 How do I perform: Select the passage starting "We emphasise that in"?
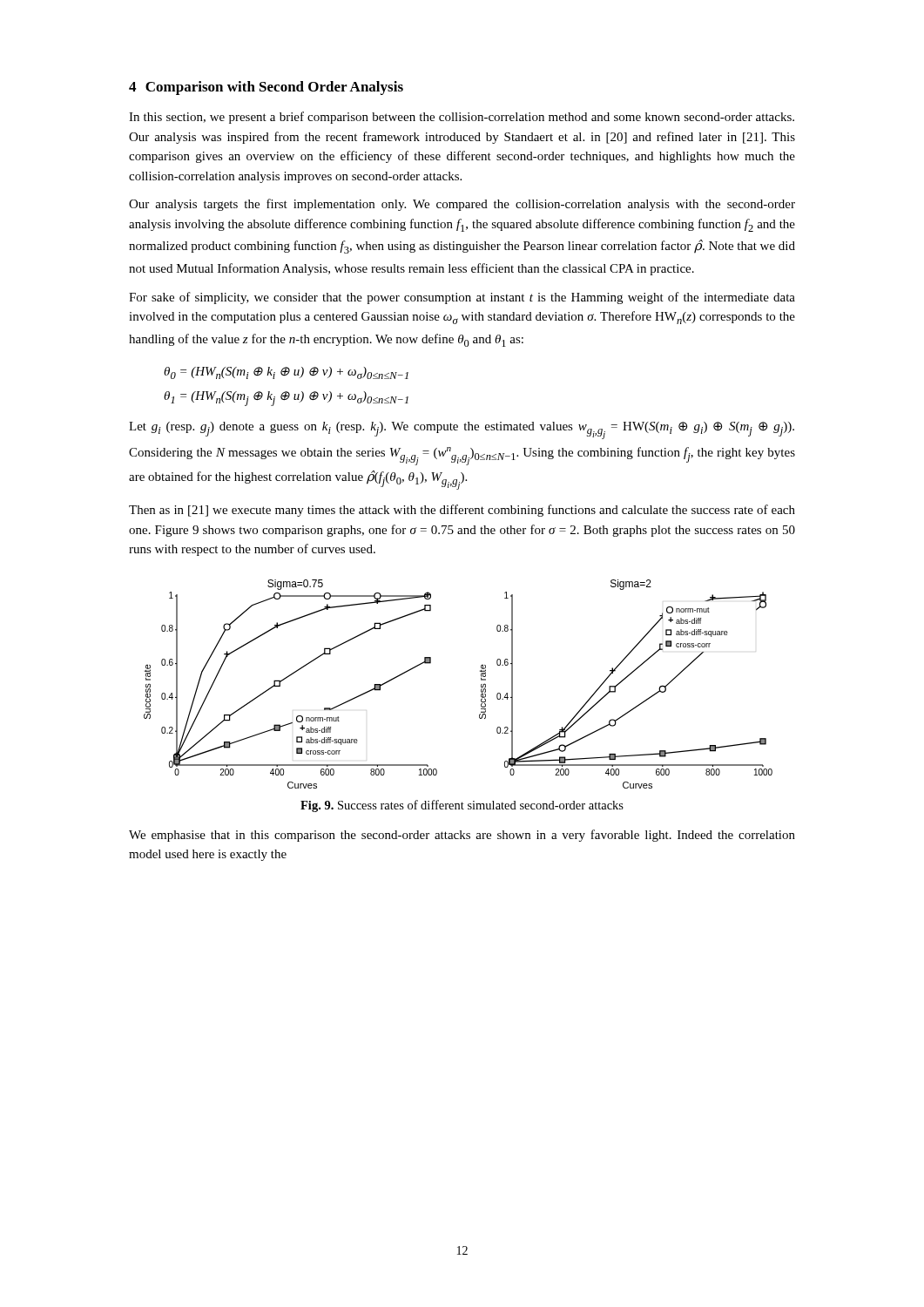tap(462, 845)
